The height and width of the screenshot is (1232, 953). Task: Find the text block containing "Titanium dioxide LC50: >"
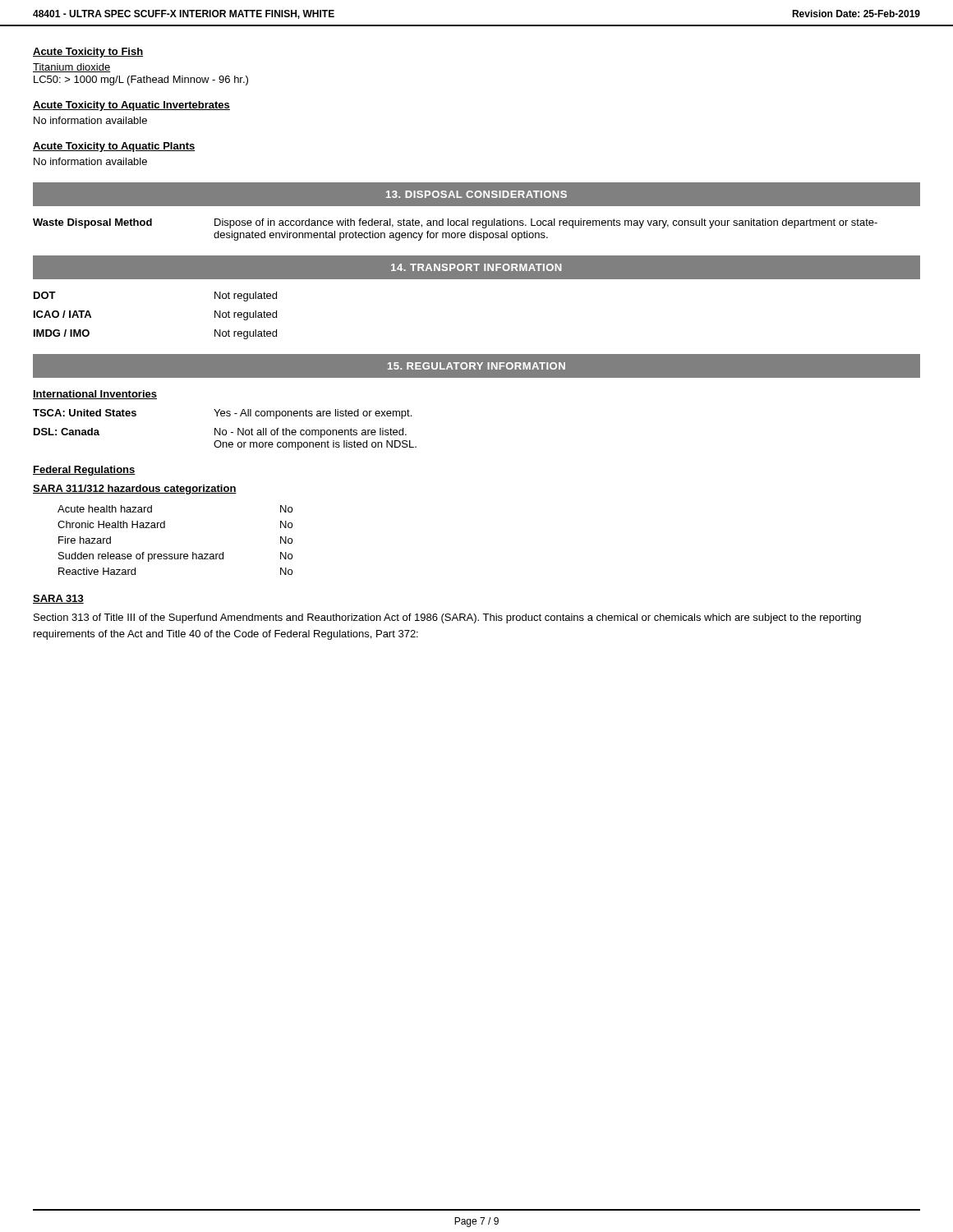point(141,73)
